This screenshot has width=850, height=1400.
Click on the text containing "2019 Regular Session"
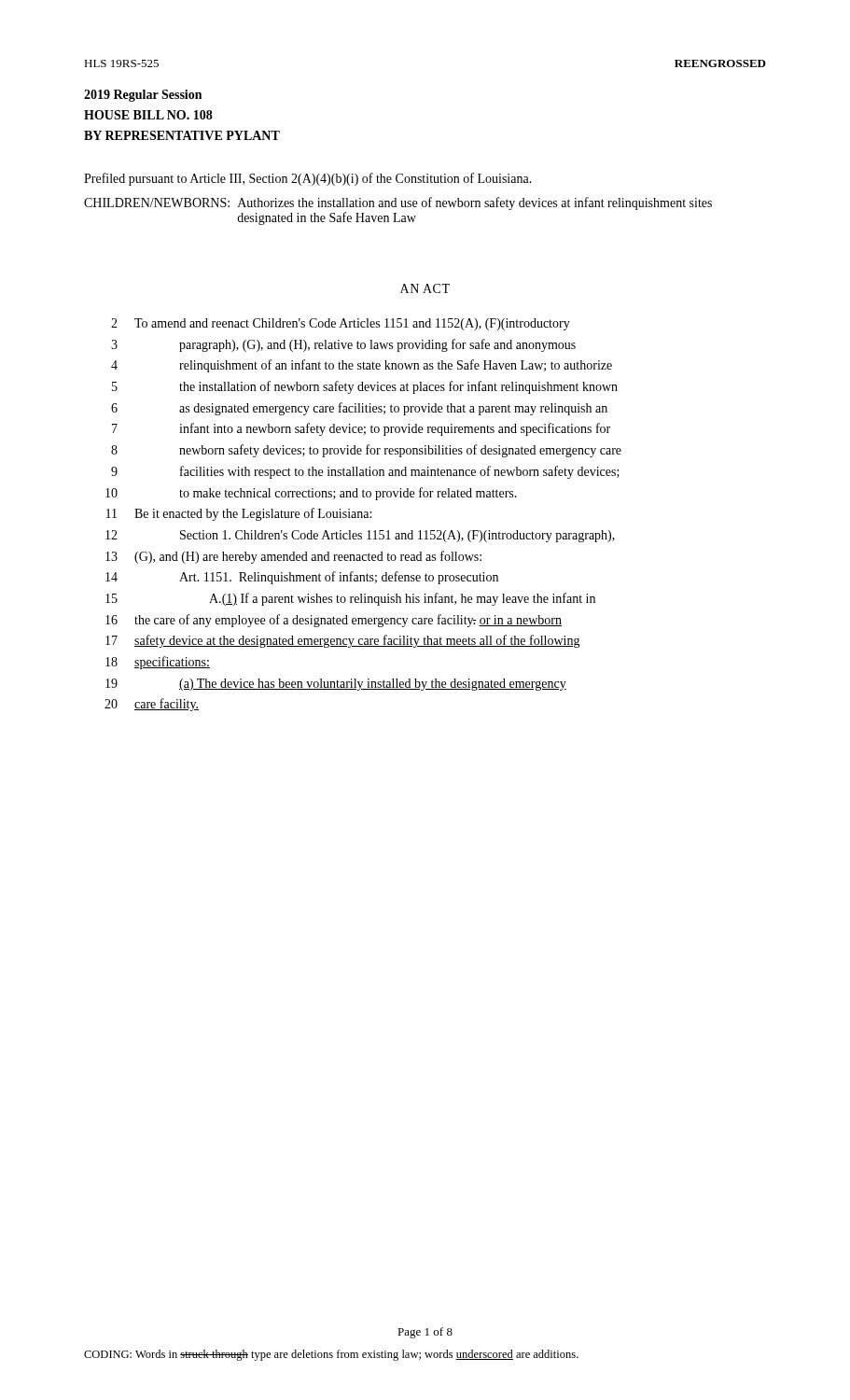pyautogui.click(x=143, y=95)
